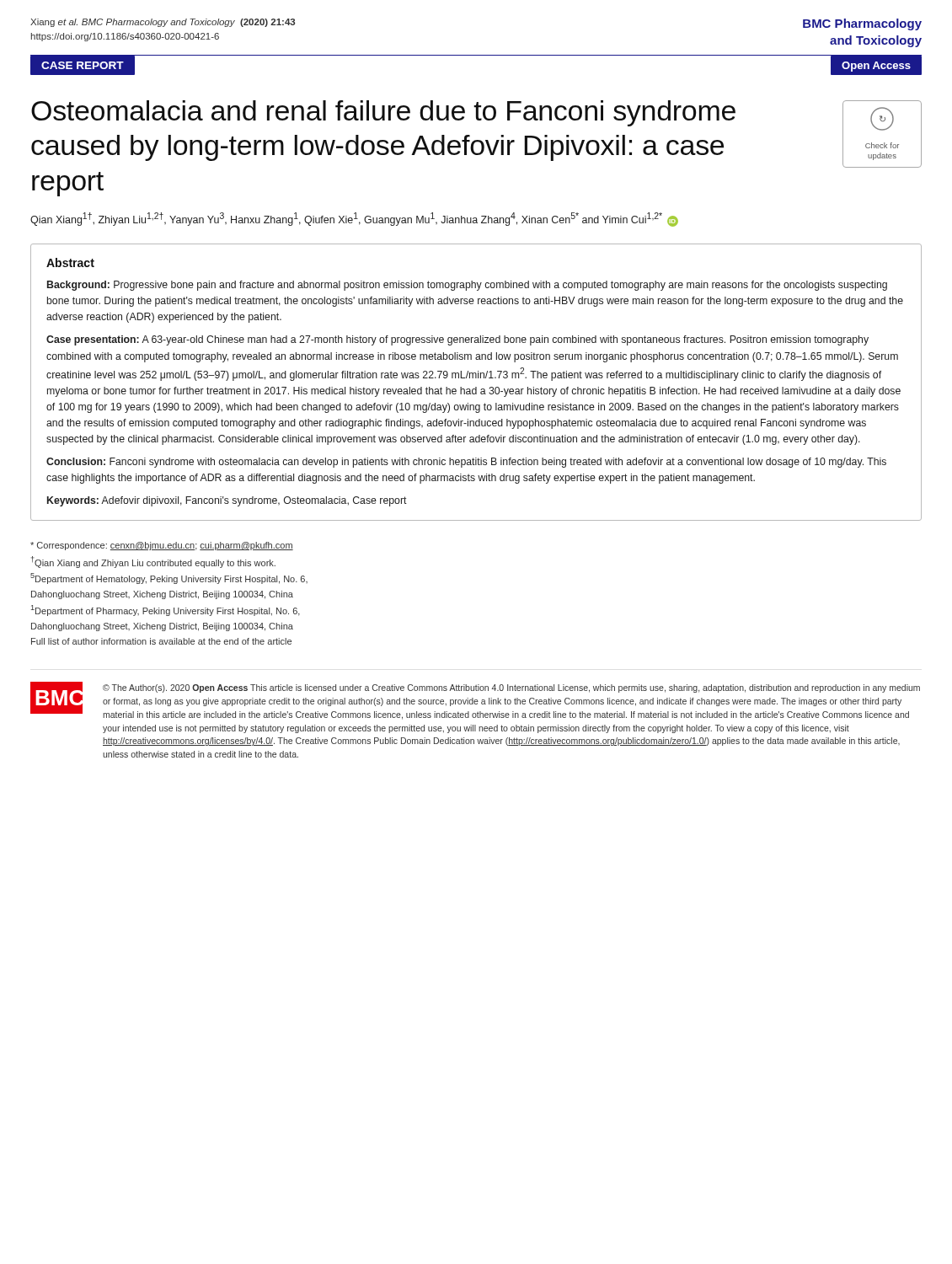Image resolution: width=952 pixels, height=1264 pixels.
Task: Find the text block containing "© The Author(s). 2020 Open Access This"
Action: 512,721
